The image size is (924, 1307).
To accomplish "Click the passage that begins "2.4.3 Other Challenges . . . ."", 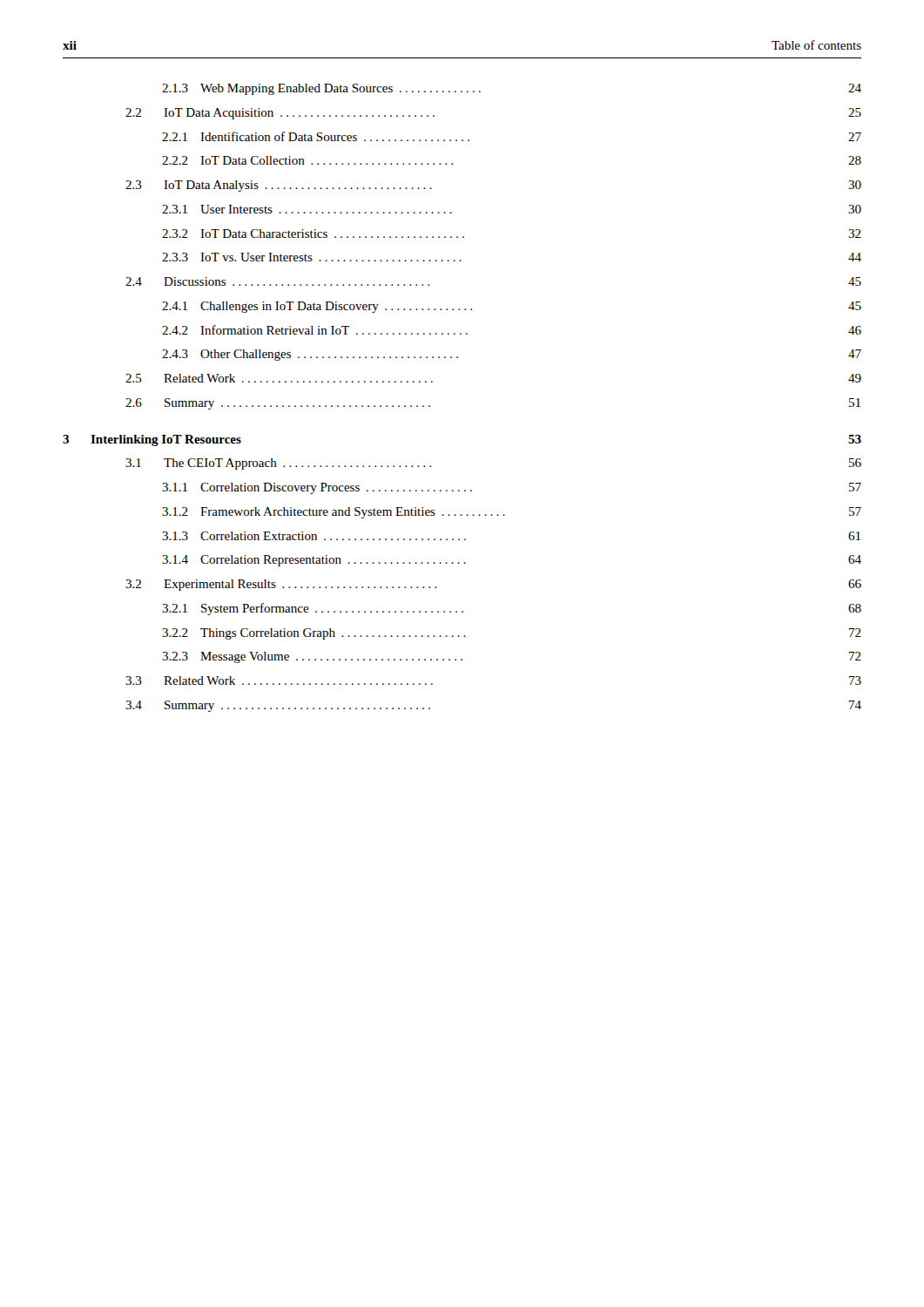I will (174, 354).
